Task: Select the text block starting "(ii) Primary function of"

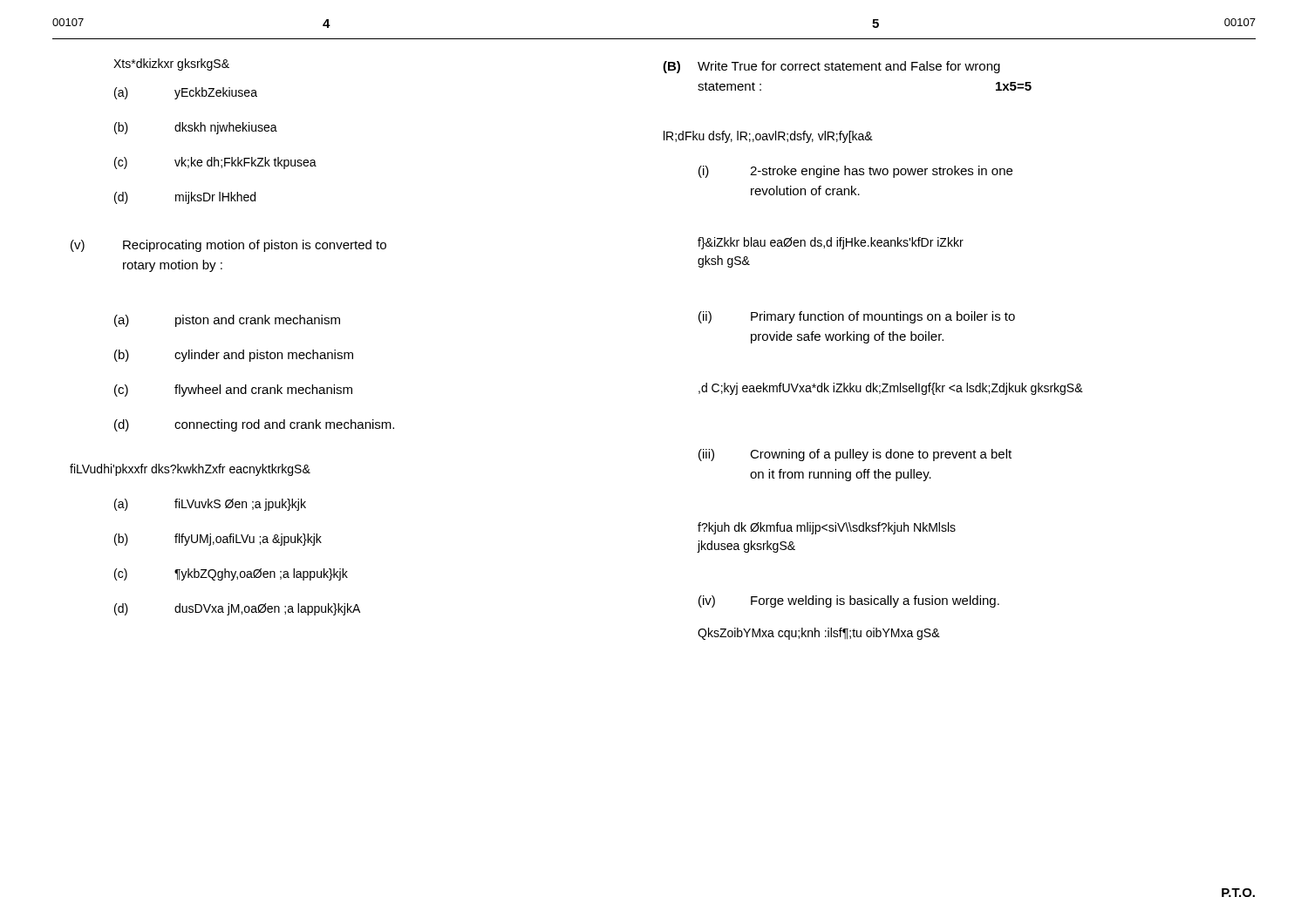Action: (x=856, y=326)
